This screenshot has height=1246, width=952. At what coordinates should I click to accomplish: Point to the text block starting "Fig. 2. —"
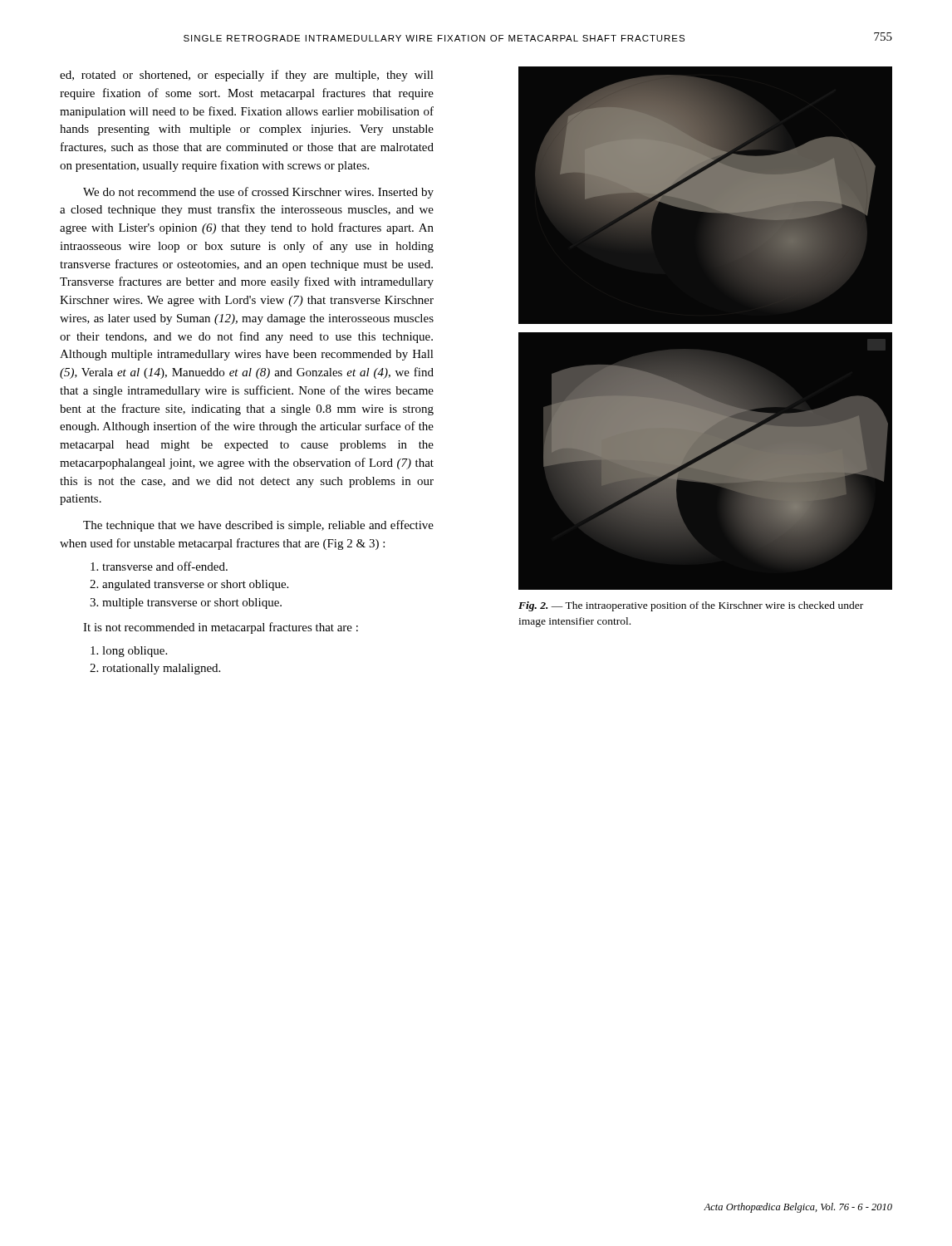(x=691, y=613)
